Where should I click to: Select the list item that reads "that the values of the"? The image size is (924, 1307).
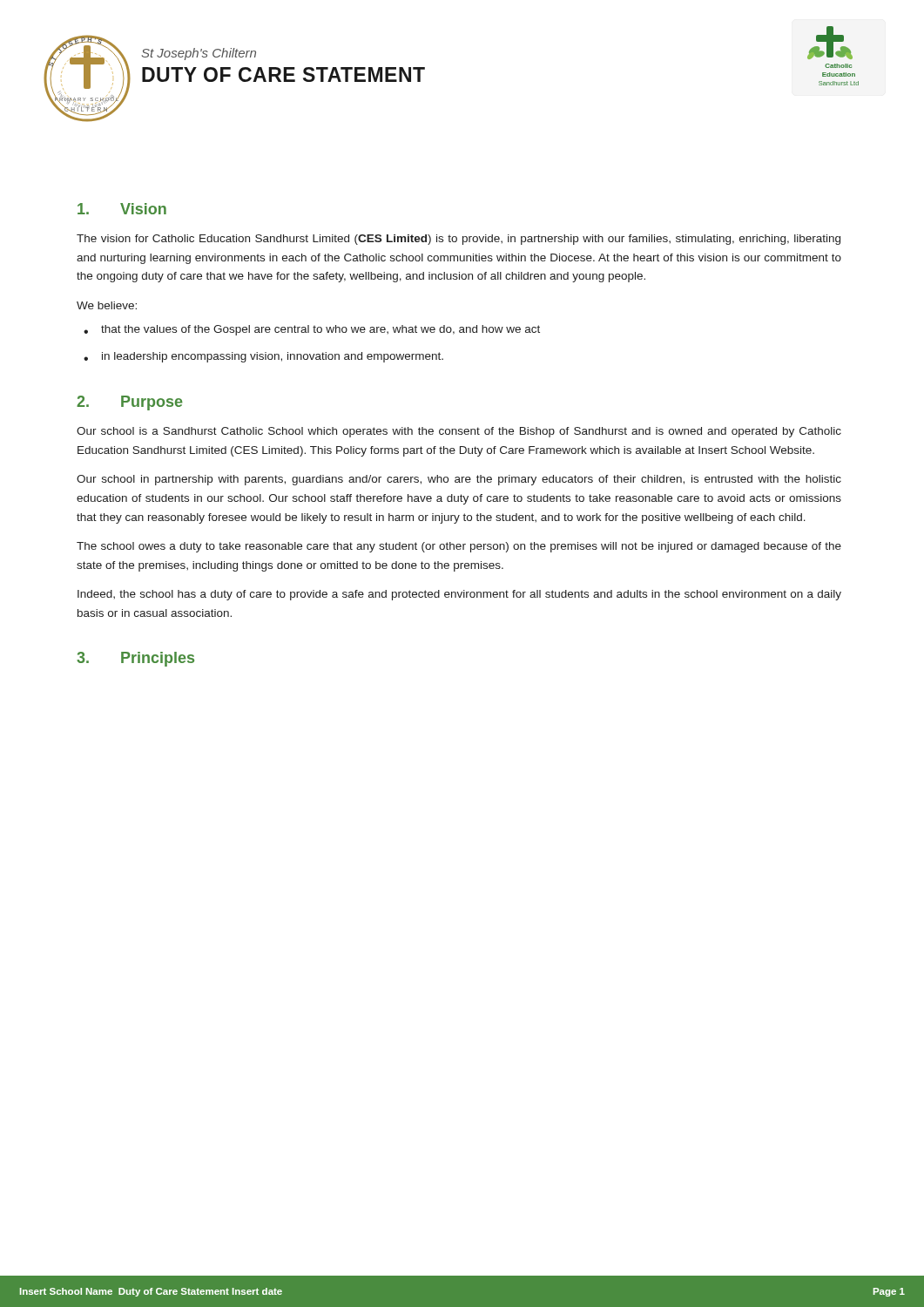coord(321,329)
